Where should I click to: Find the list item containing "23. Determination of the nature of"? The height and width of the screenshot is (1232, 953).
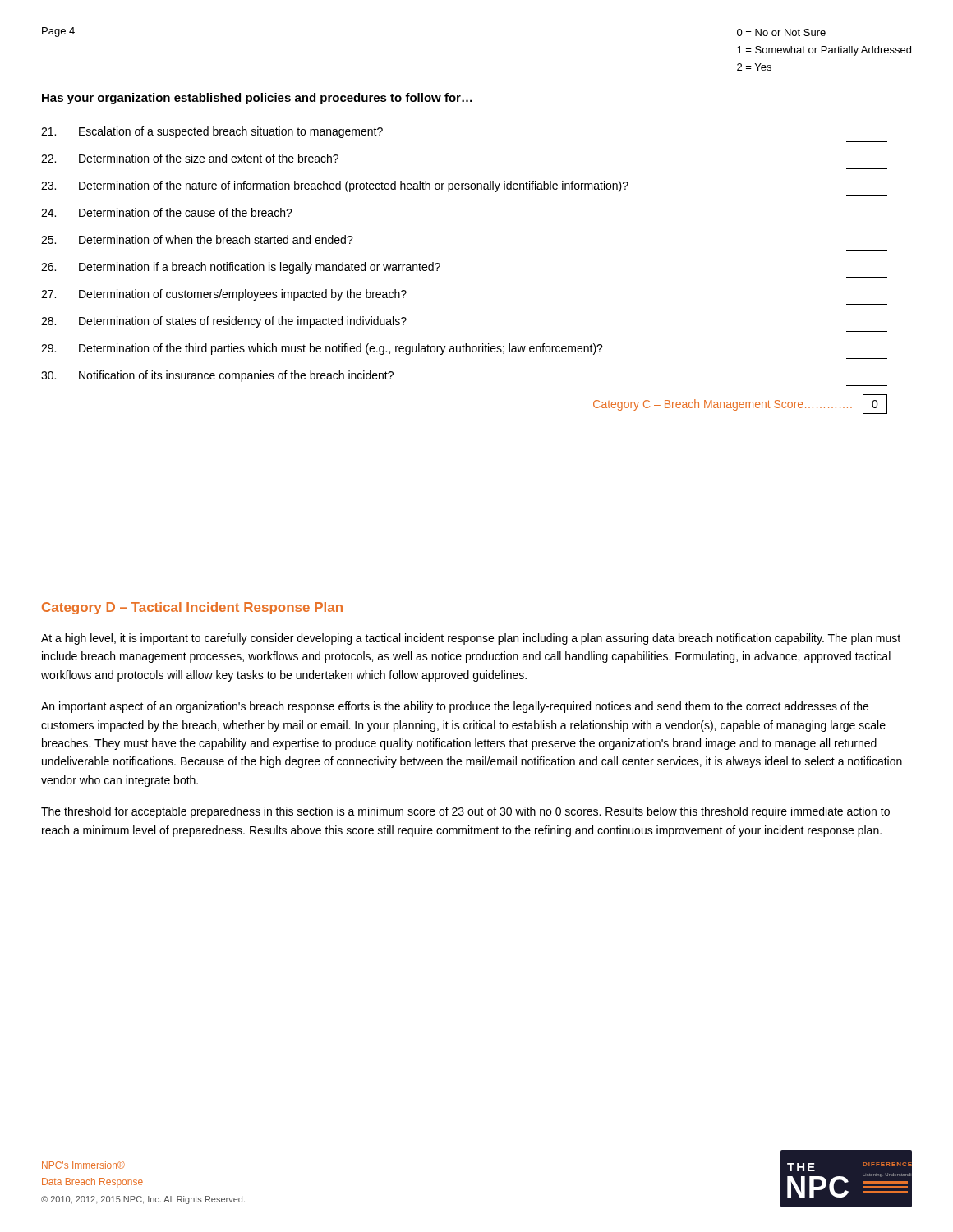click(464, 187)
